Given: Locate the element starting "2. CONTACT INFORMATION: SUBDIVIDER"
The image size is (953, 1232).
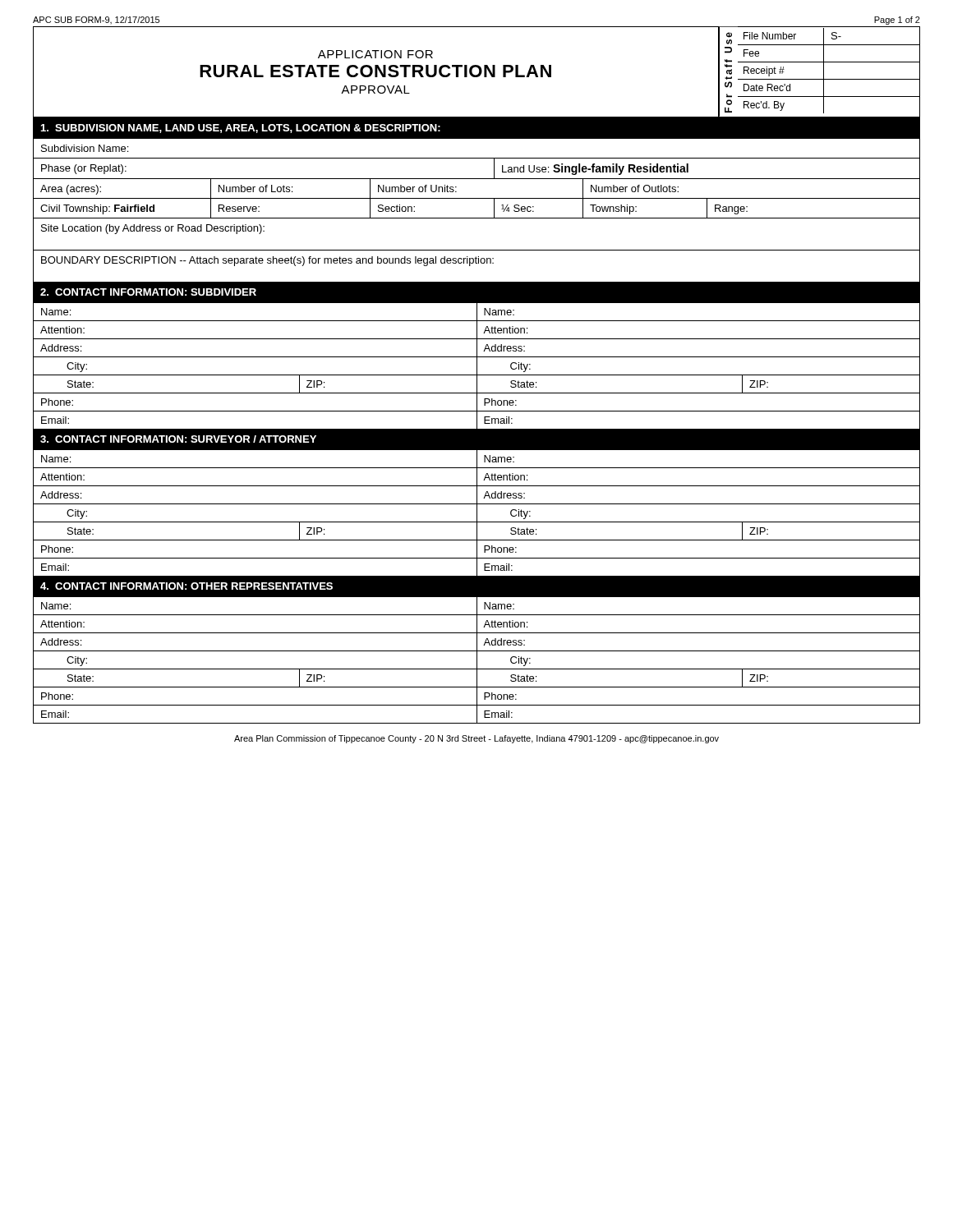Looking at the screenshot, I should (148, 292).
